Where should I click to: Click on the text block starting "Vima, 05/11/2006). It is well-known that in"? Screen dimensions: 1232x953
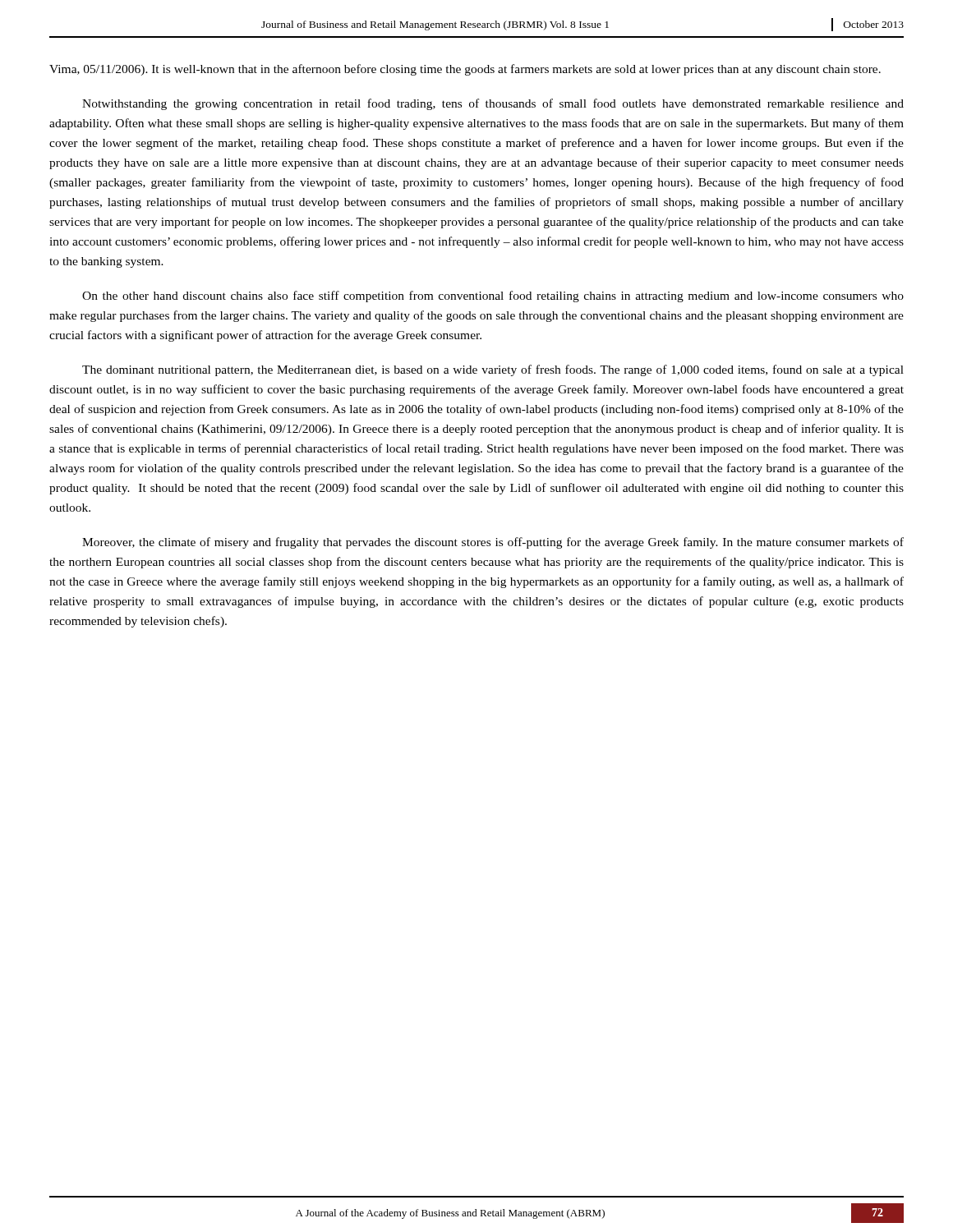click(476, 69)
